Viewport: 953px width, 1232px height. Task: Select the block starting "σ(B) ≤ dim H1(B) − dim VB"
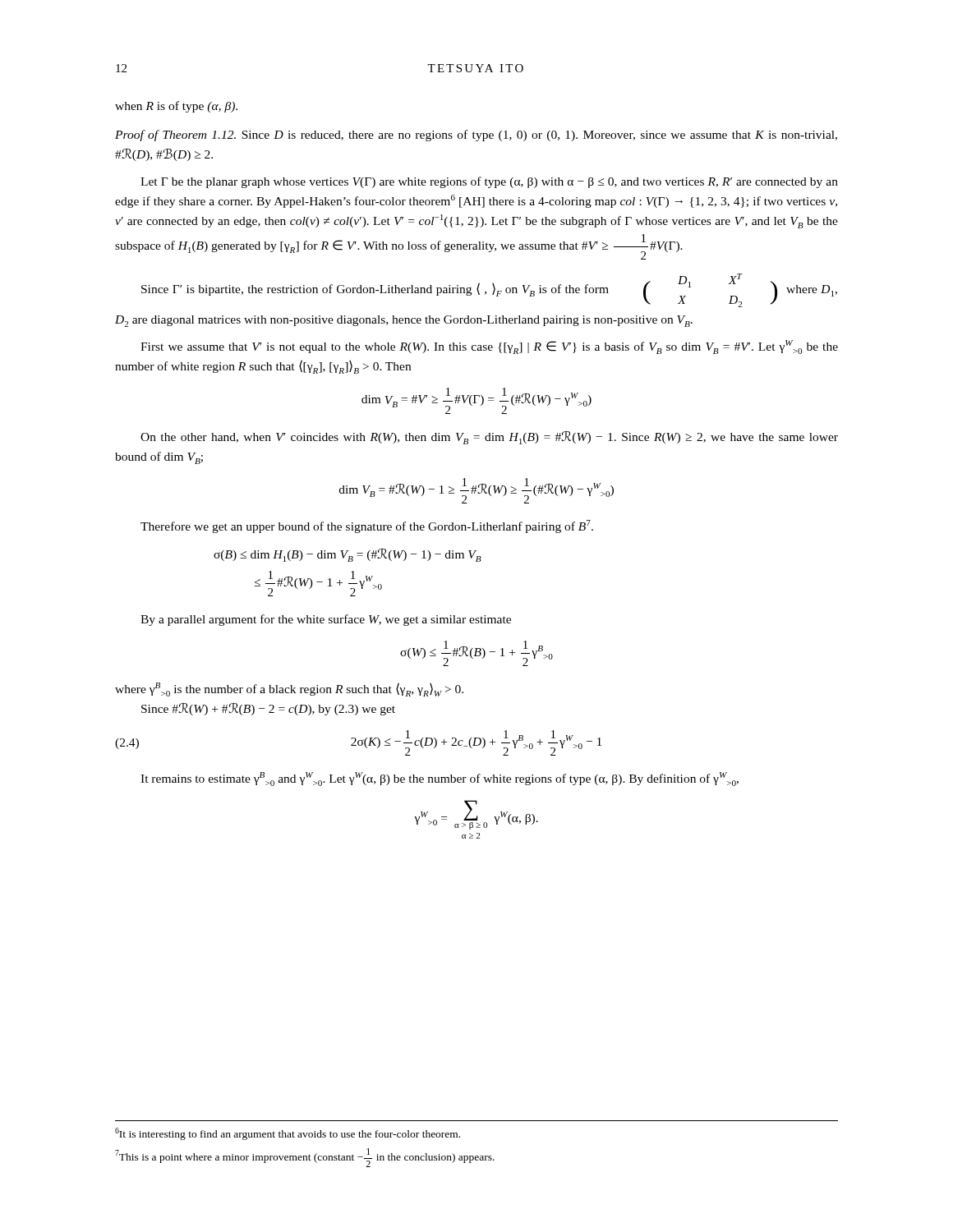[348, 555]
